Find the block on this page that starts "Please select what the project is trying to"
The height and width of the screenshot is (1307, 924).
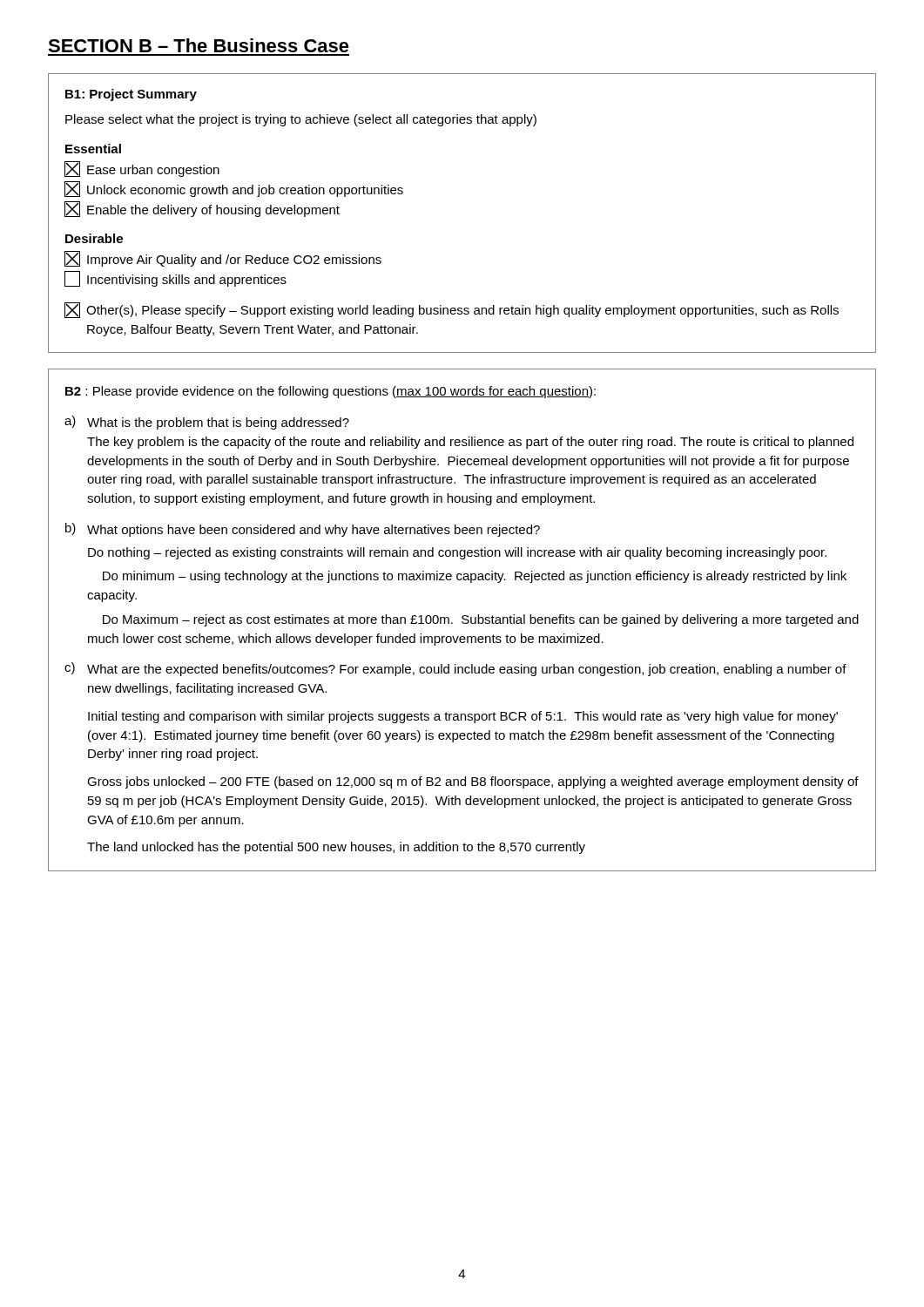pyautogui.click(x=301, y=119)
